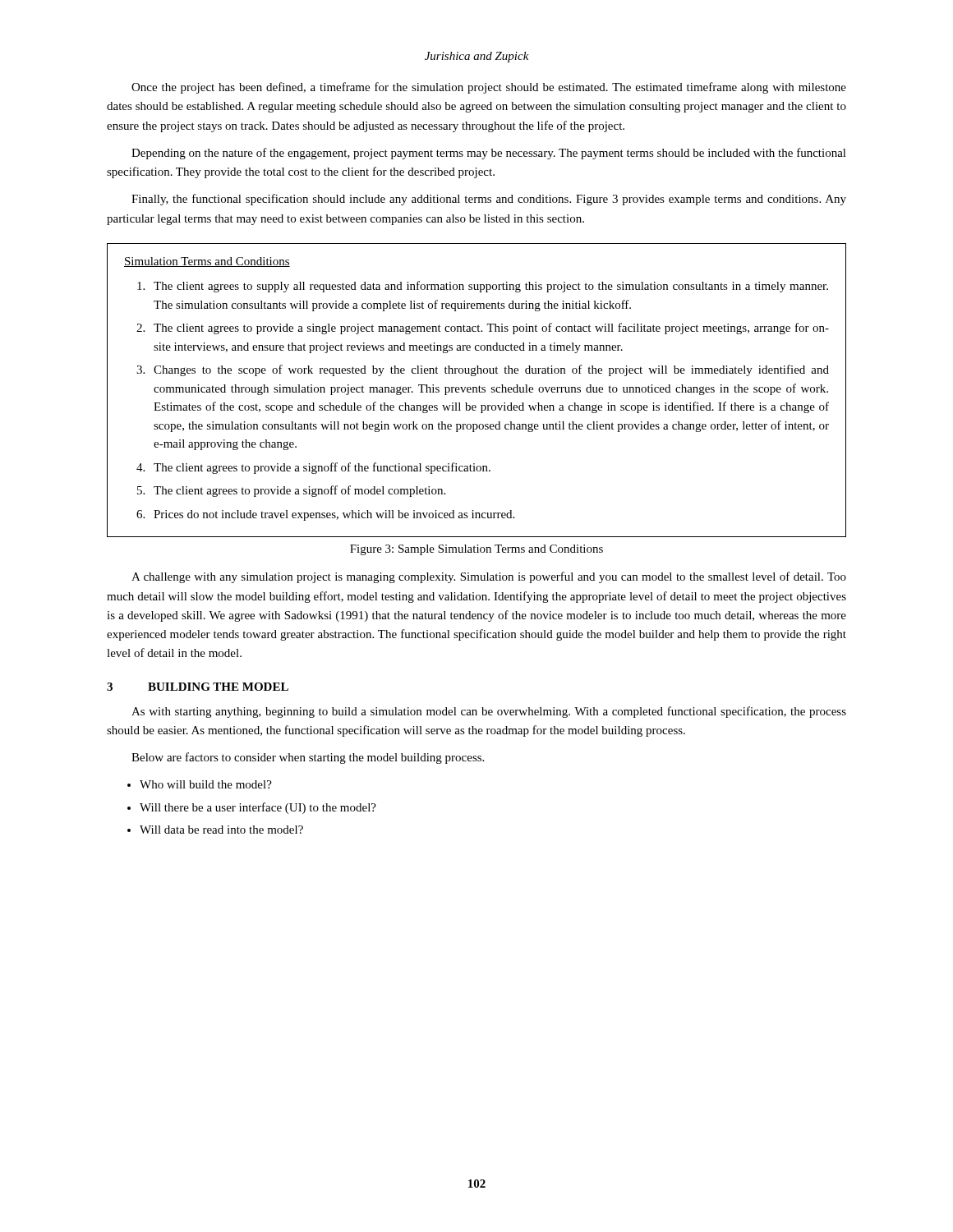Select the element starting "Will data be read into the"
The width and height of the screenshot is (953, 1232).
click(222, 829)
